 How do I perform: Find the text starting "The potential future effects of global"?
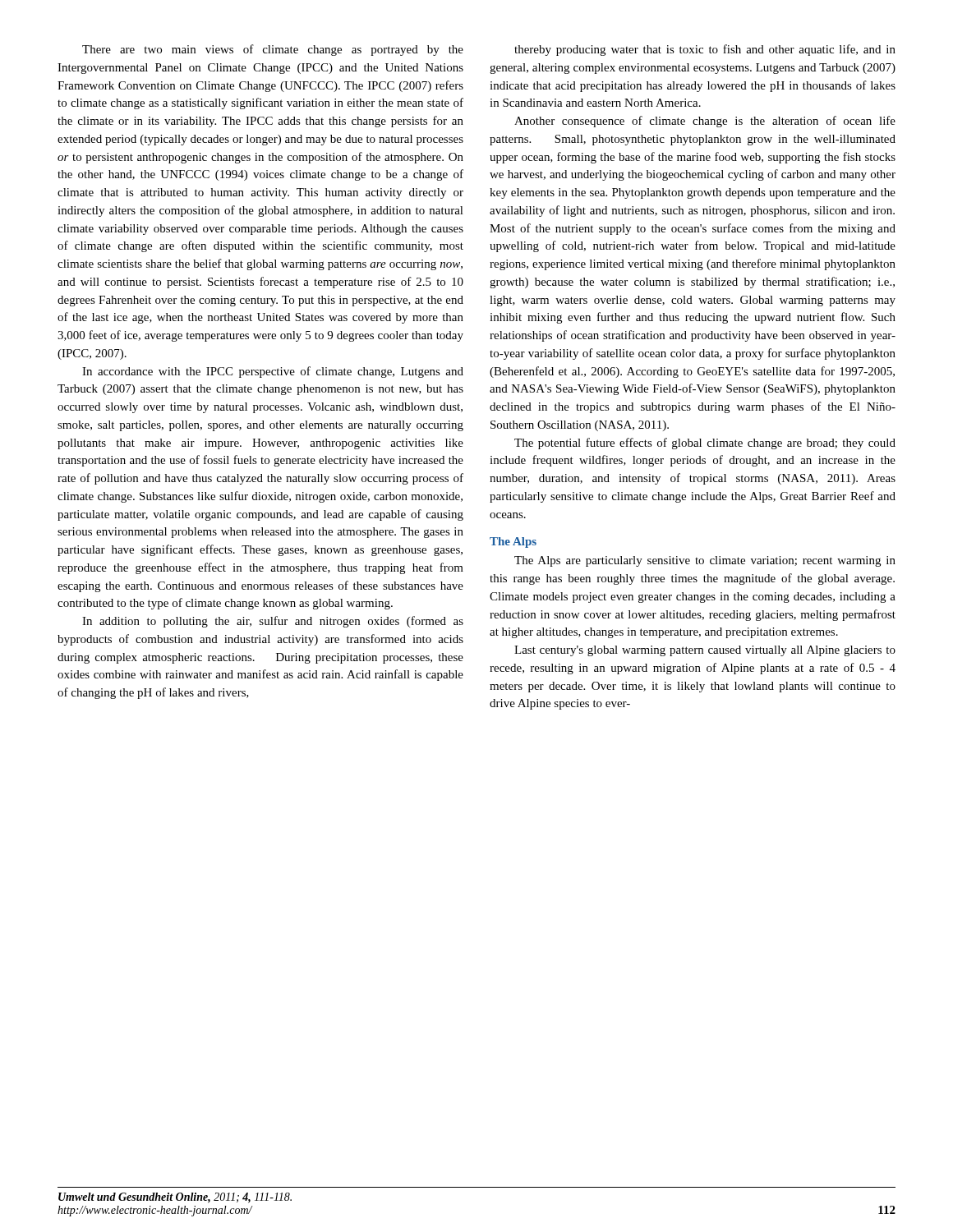coord(693,479)
